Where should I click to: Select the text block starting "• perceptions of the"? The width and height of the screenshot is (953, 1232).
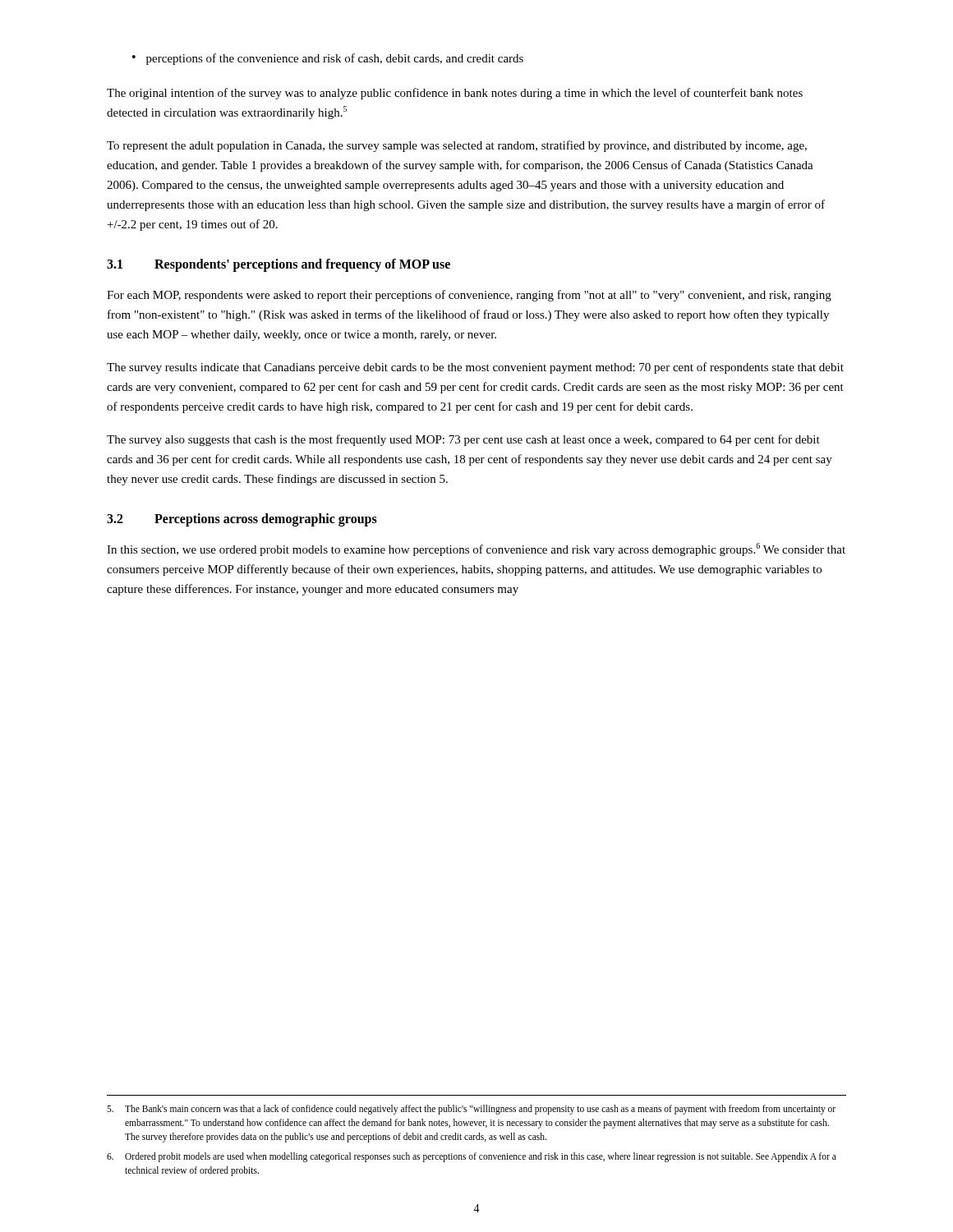tap(328, 59)
